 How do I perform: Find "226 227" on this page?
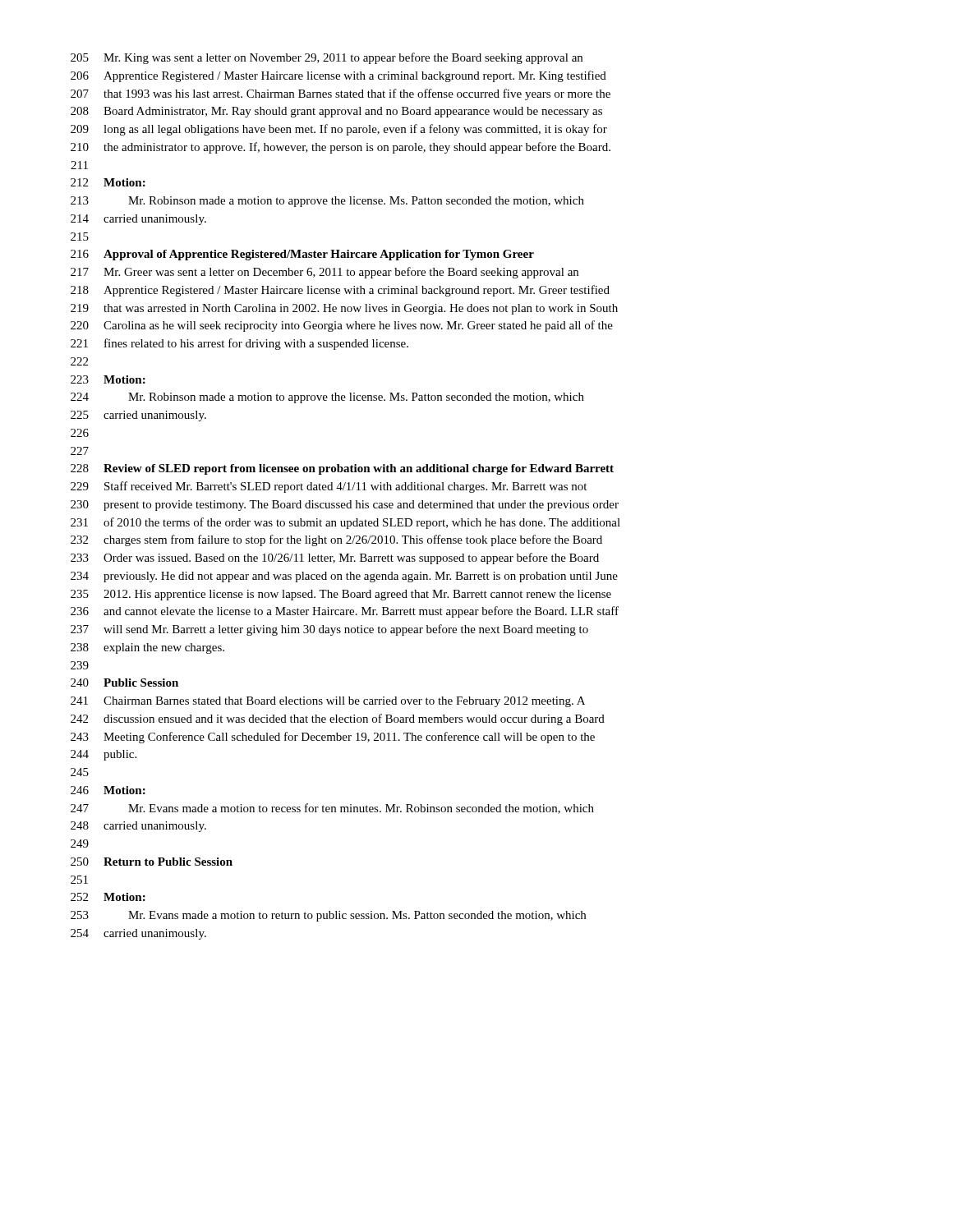(x=80, y=433)
